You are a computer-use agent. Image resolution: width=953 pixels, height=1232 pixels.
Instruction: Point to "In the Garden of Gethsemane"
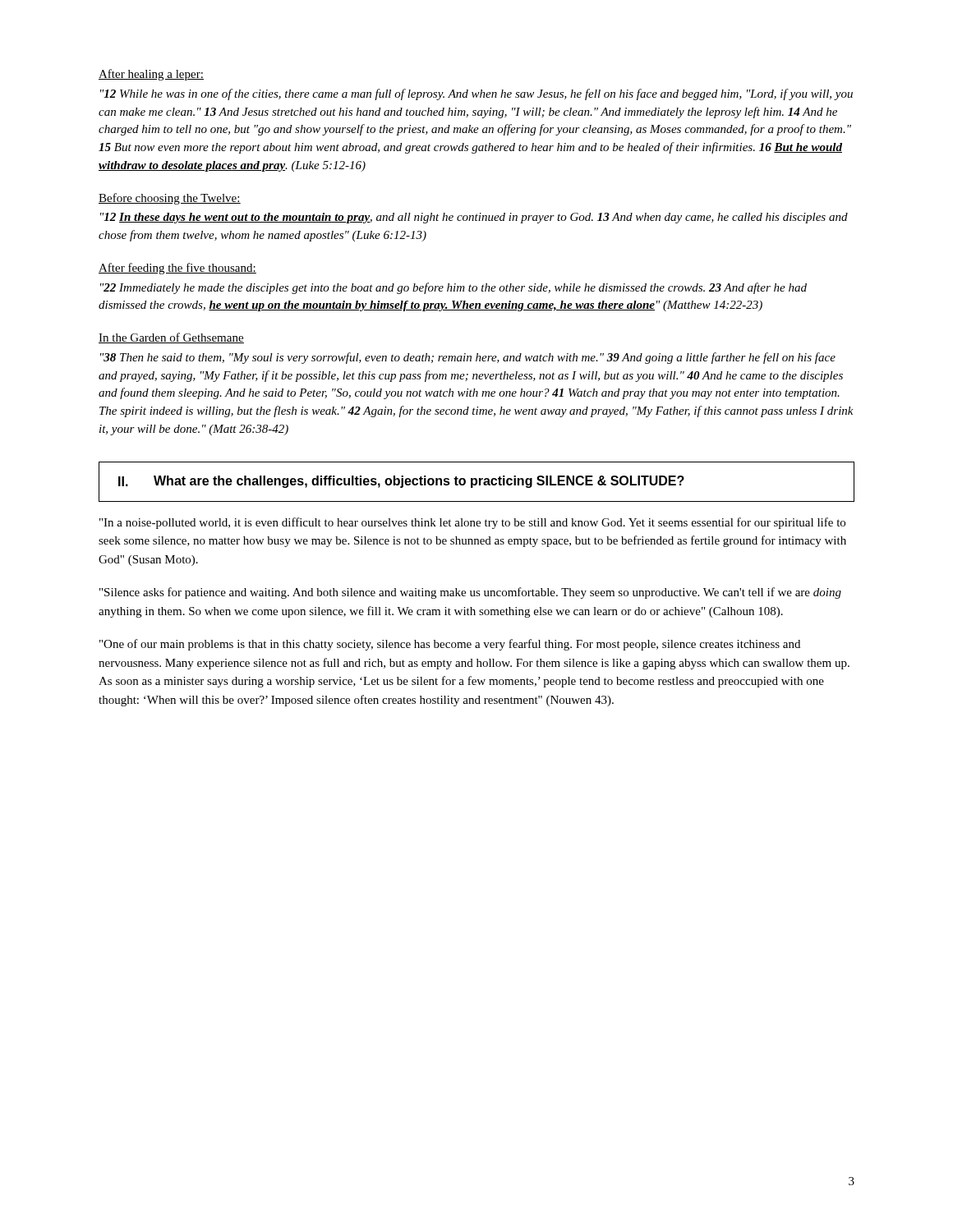[171, 338]
